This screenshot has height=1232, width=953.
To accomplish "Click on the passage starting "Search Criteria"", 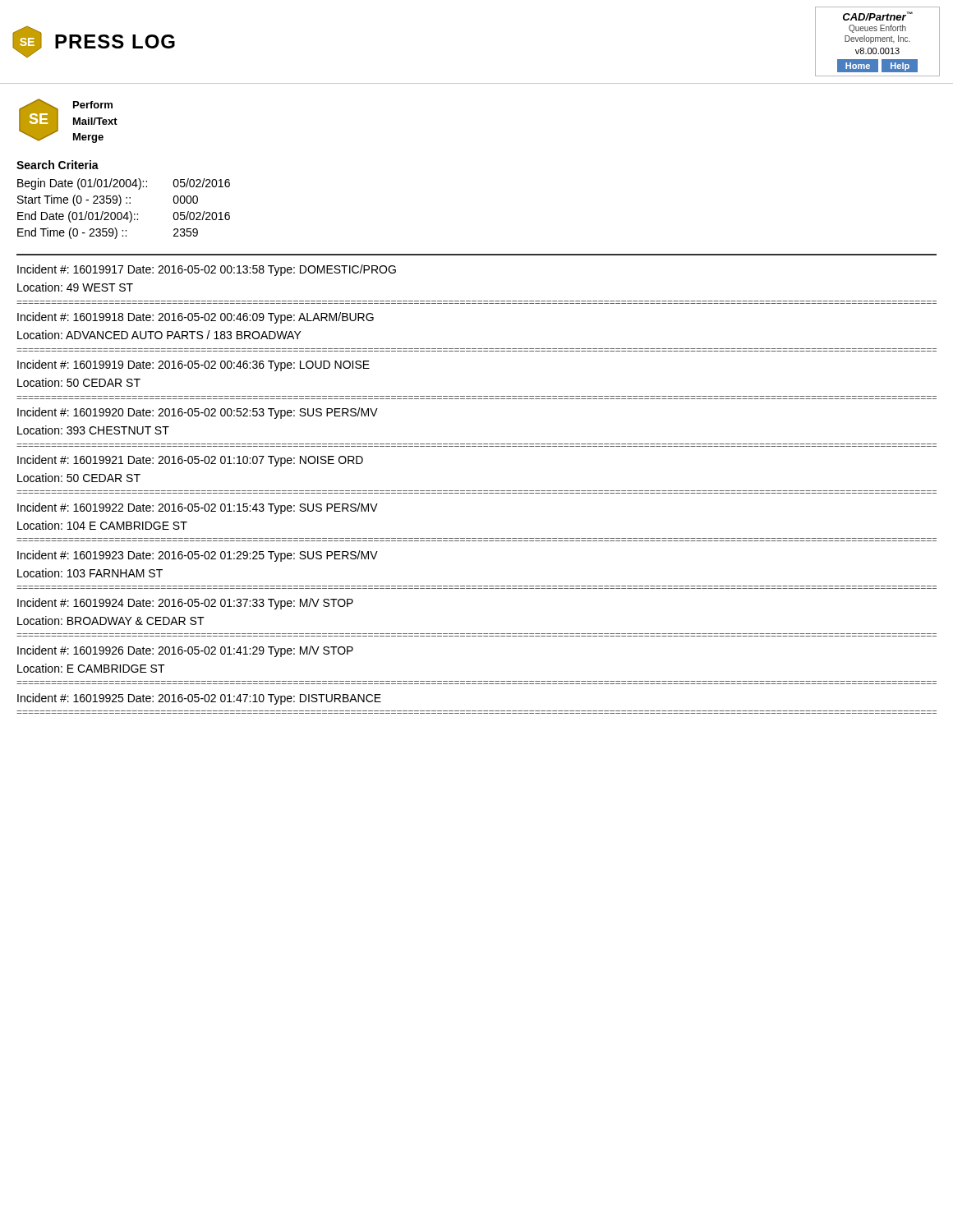I will [57, 165].
